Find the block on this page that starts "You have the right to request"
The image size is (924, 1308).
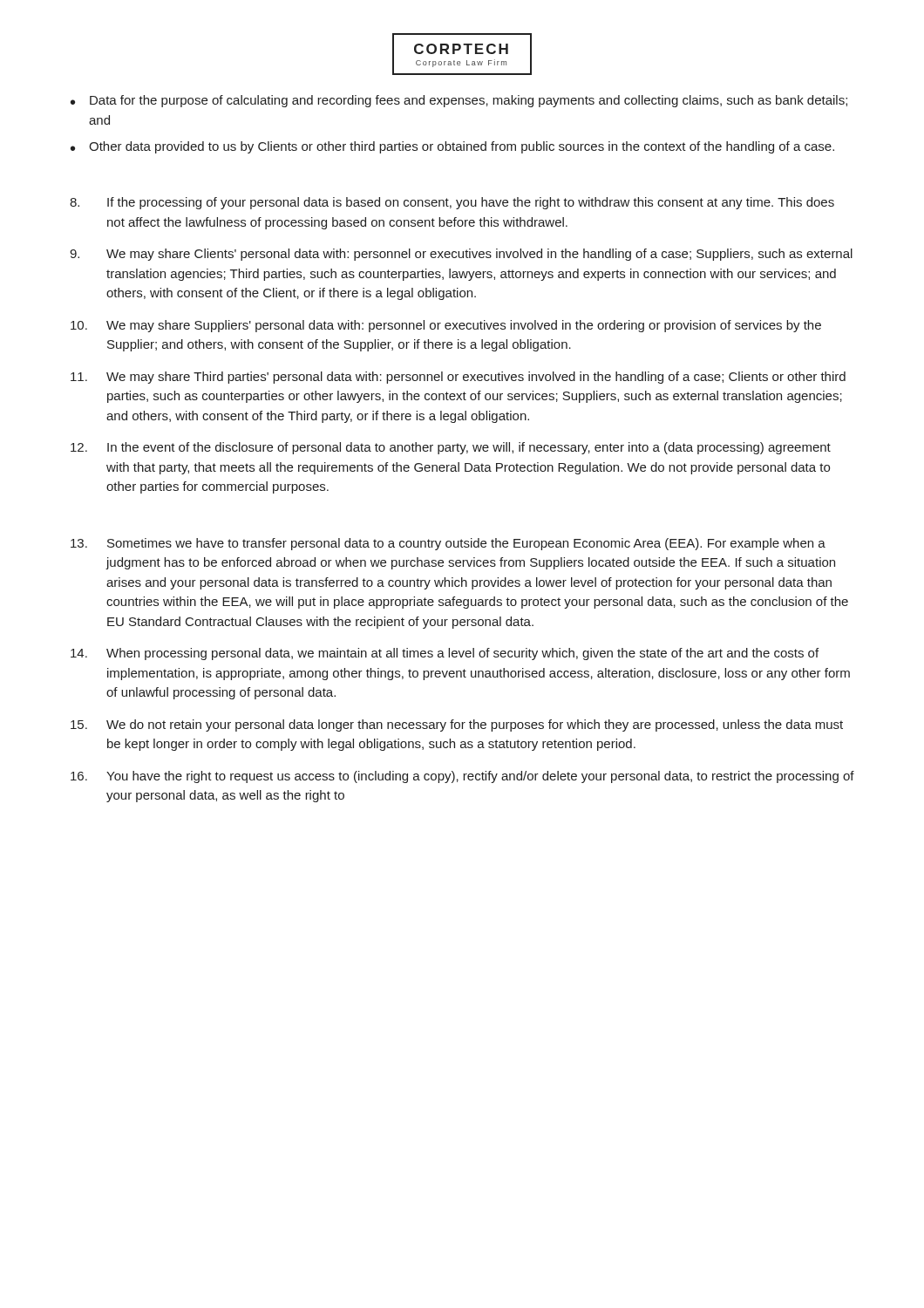coord(462,786)
